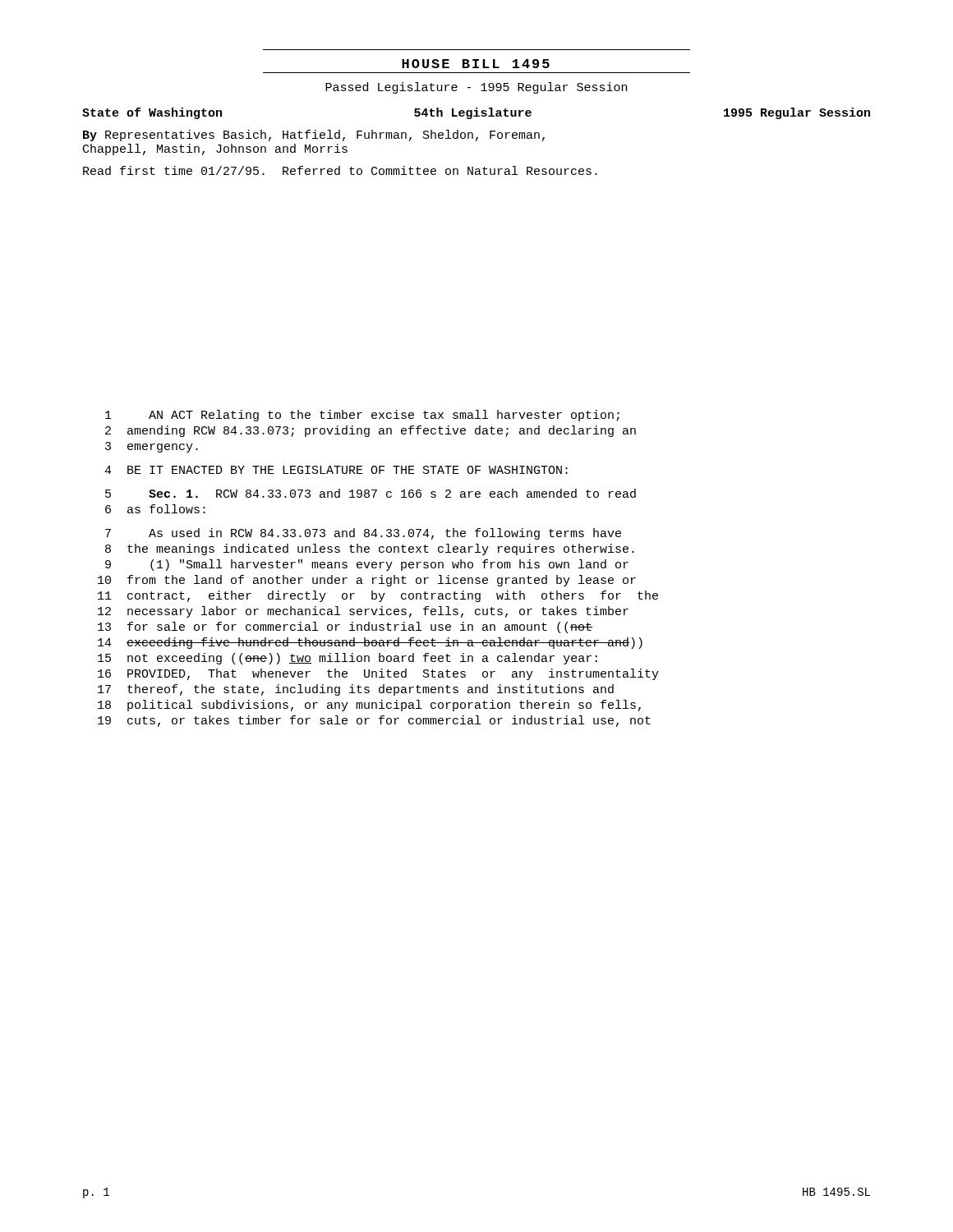Select the block starting "19 cuts, or takes"
Image resolution: width=953 pixels, height=1232 pixels.
(x=476, y=722)
